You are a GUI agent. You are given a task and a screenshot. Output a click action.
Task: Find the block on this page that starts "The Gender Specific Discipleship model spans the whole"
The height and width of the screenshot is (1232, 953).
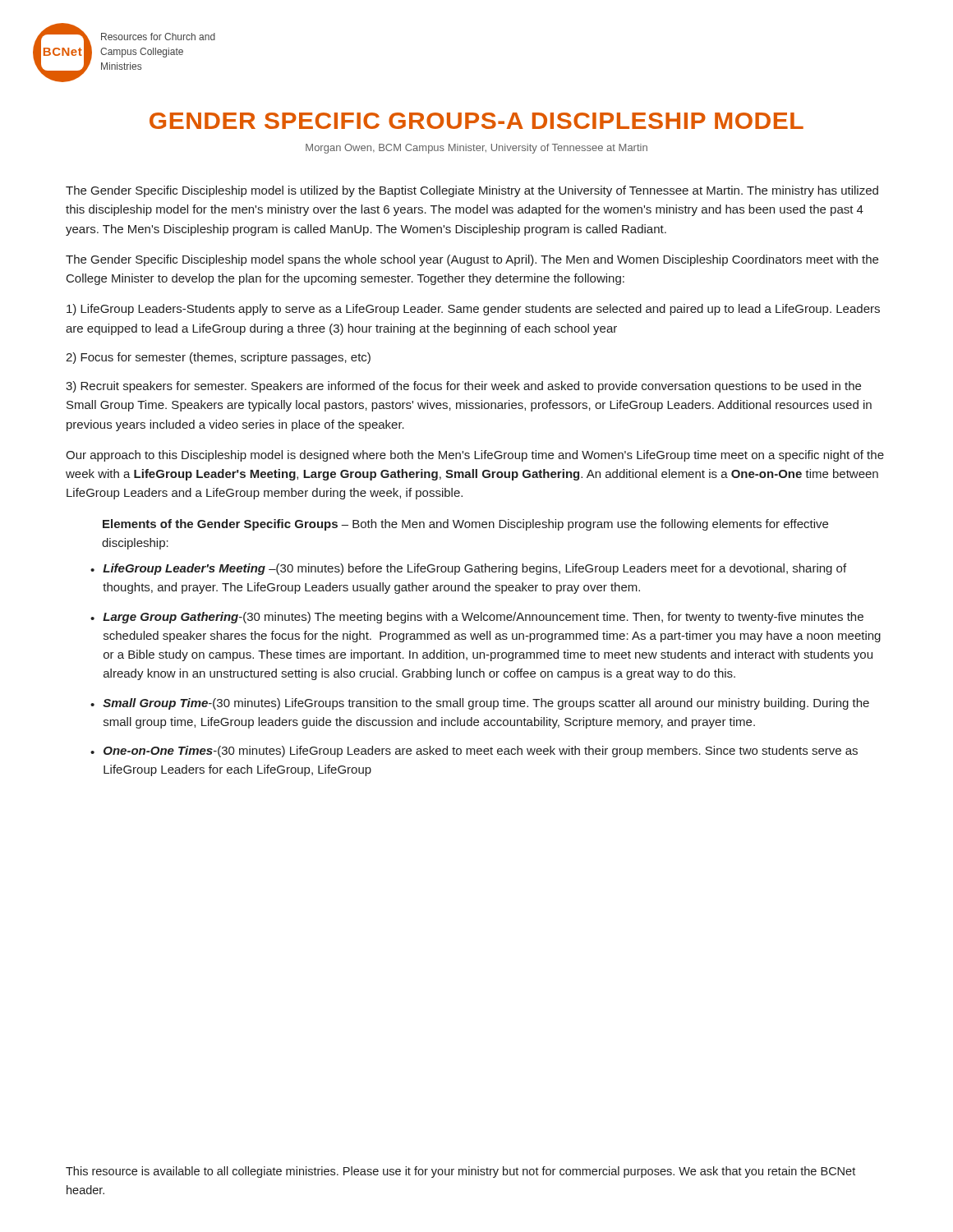[476, 269]
